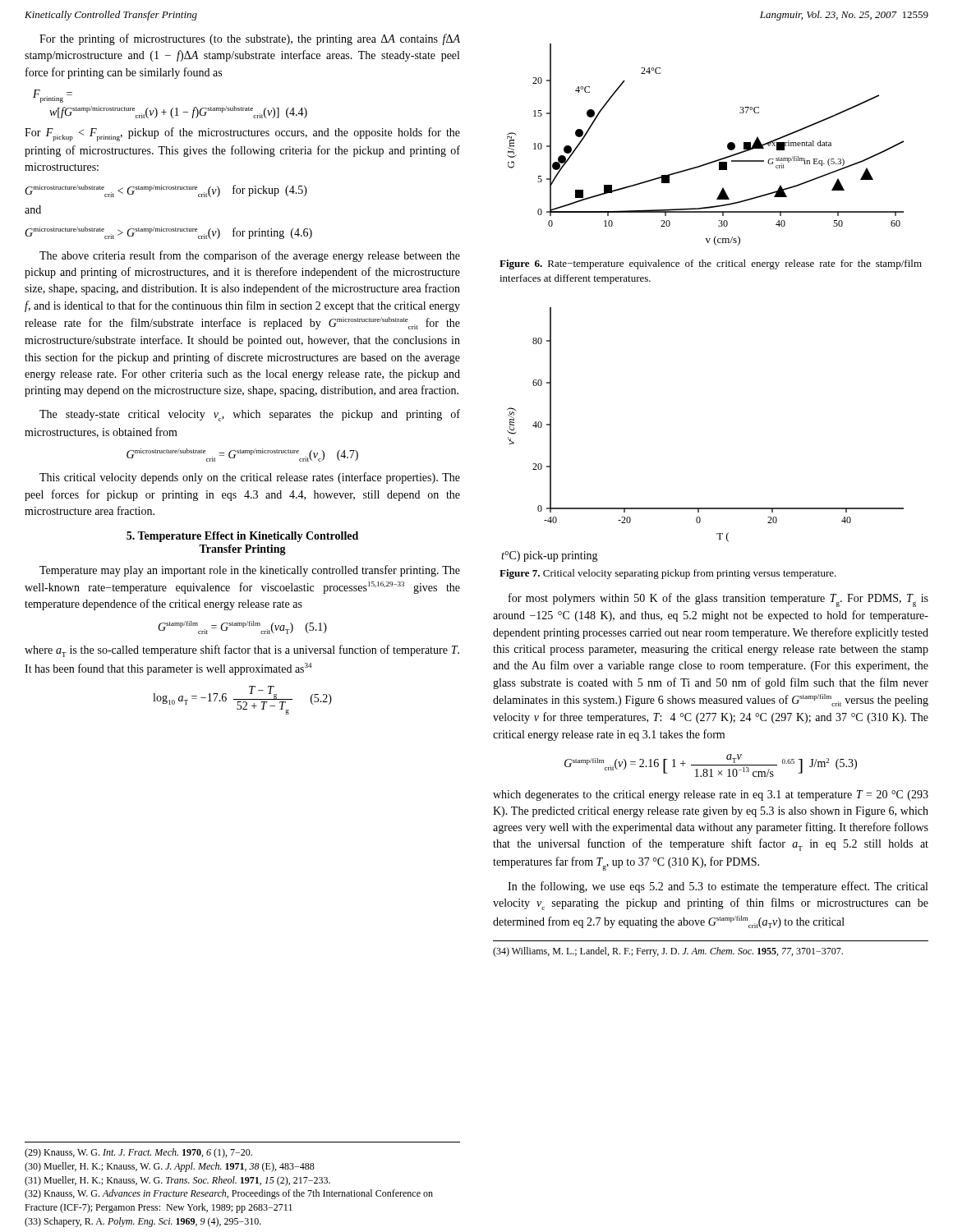This screenshot has height=1232, width=953.
Task: Navigate to the passage starting "Gmicrostructure/substratecrit < Gstamp/microstructurecrit(v) for pickup"
Action: coord(242,191)
